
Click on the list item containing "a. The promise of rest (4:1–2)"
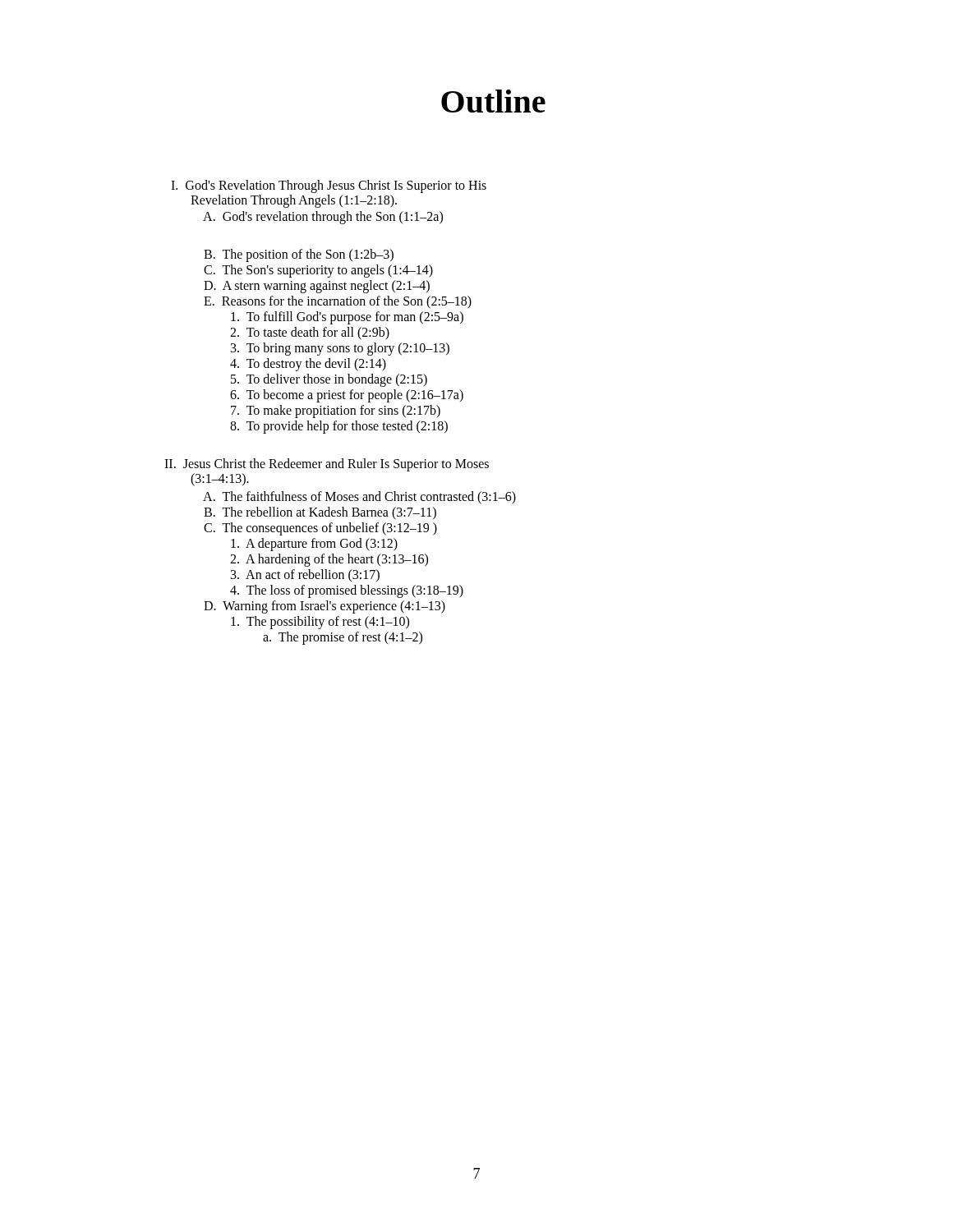click(x=343, y=637)
